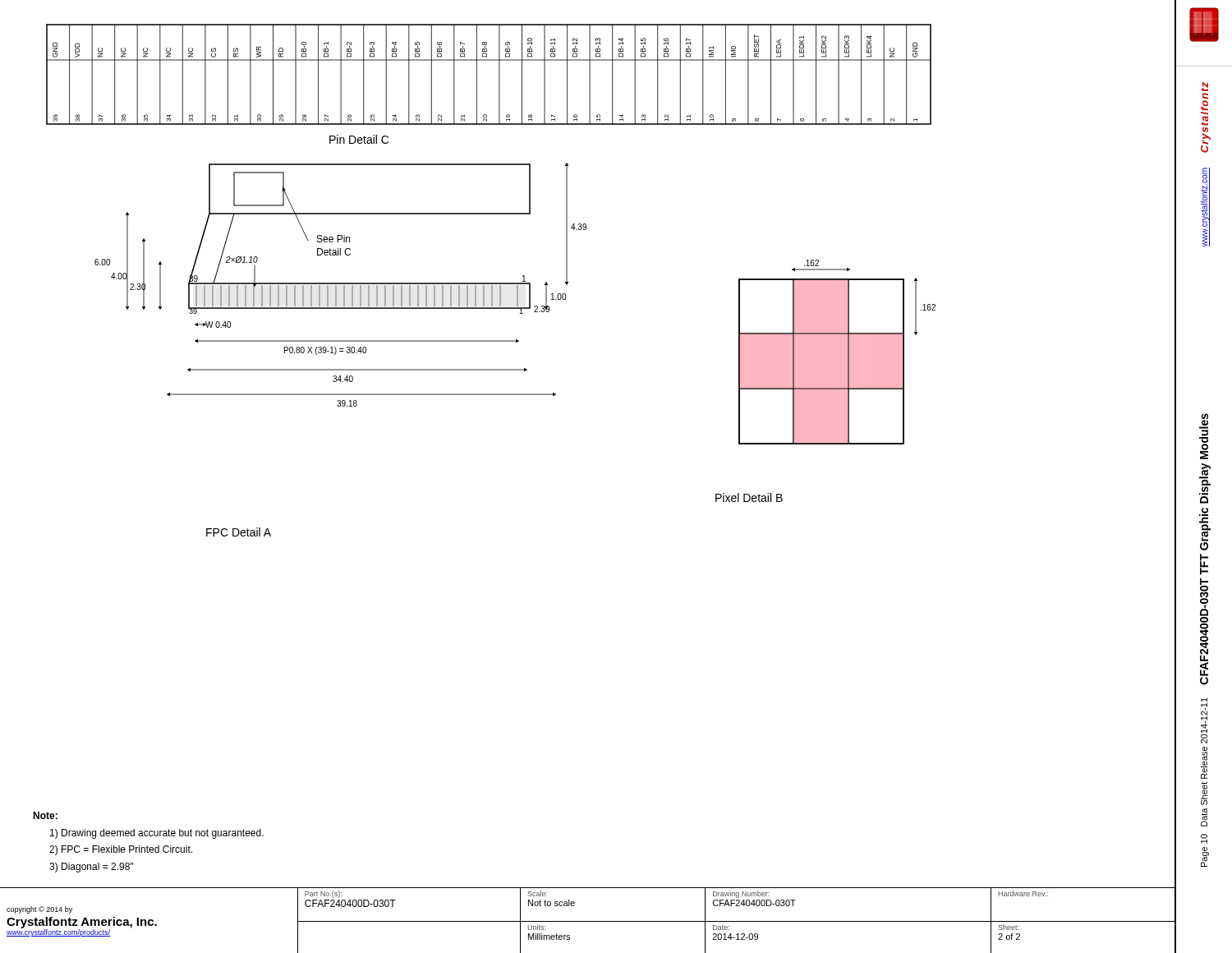Locate the text starting "Note: 1) Drawing deemed accurate but"
This screenshot has width=1232, height=953.
(148, 841)
